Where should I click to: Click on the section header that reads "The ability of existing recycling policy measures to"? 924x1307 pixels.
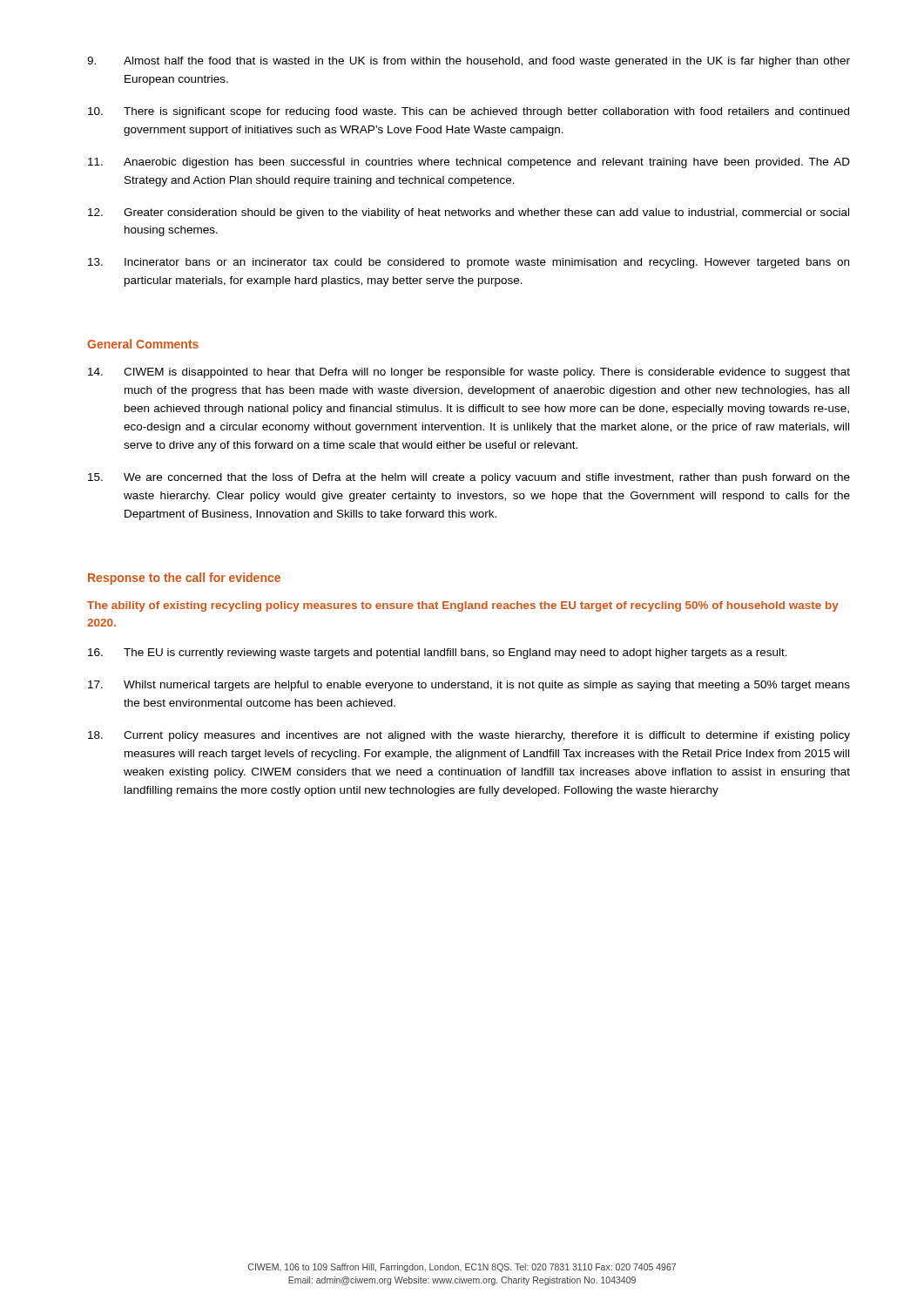tap(463, 614)
